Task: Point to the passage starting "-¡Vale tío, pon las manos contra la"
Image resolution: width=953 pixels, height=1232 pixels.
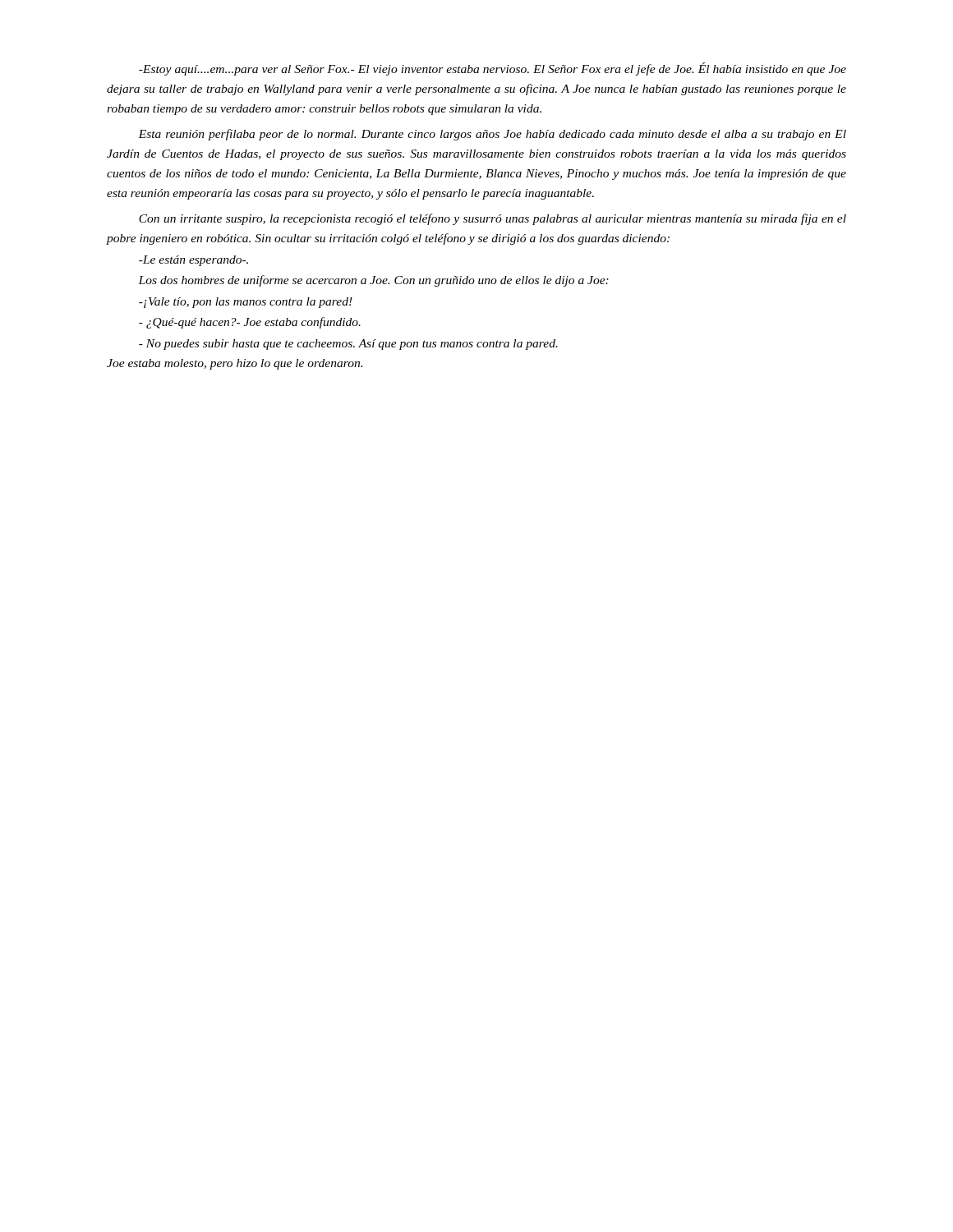Action: pos(246,301)
